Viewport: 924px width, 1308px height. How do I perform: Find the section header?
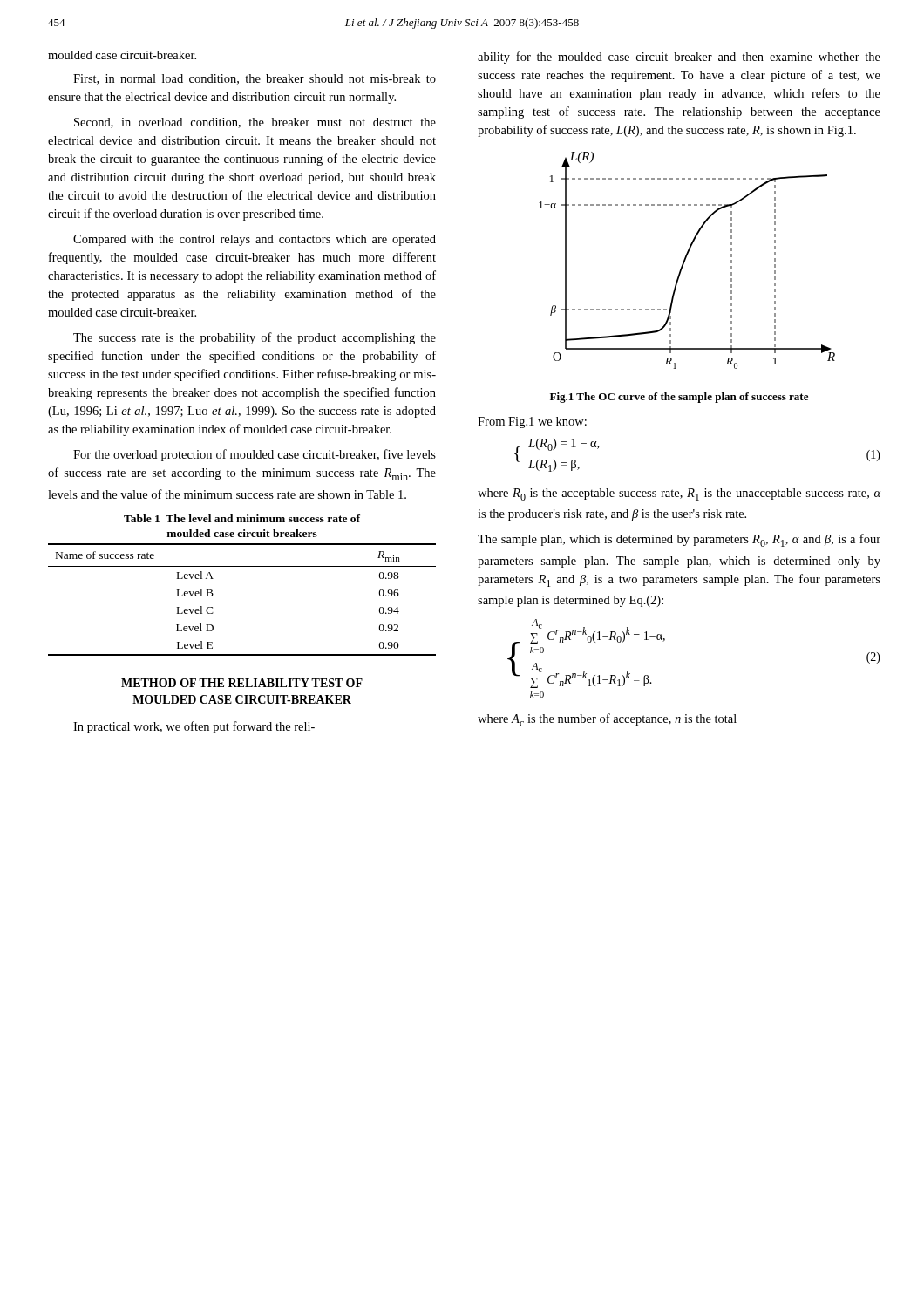pyautogui.click(x=242, y=691)
